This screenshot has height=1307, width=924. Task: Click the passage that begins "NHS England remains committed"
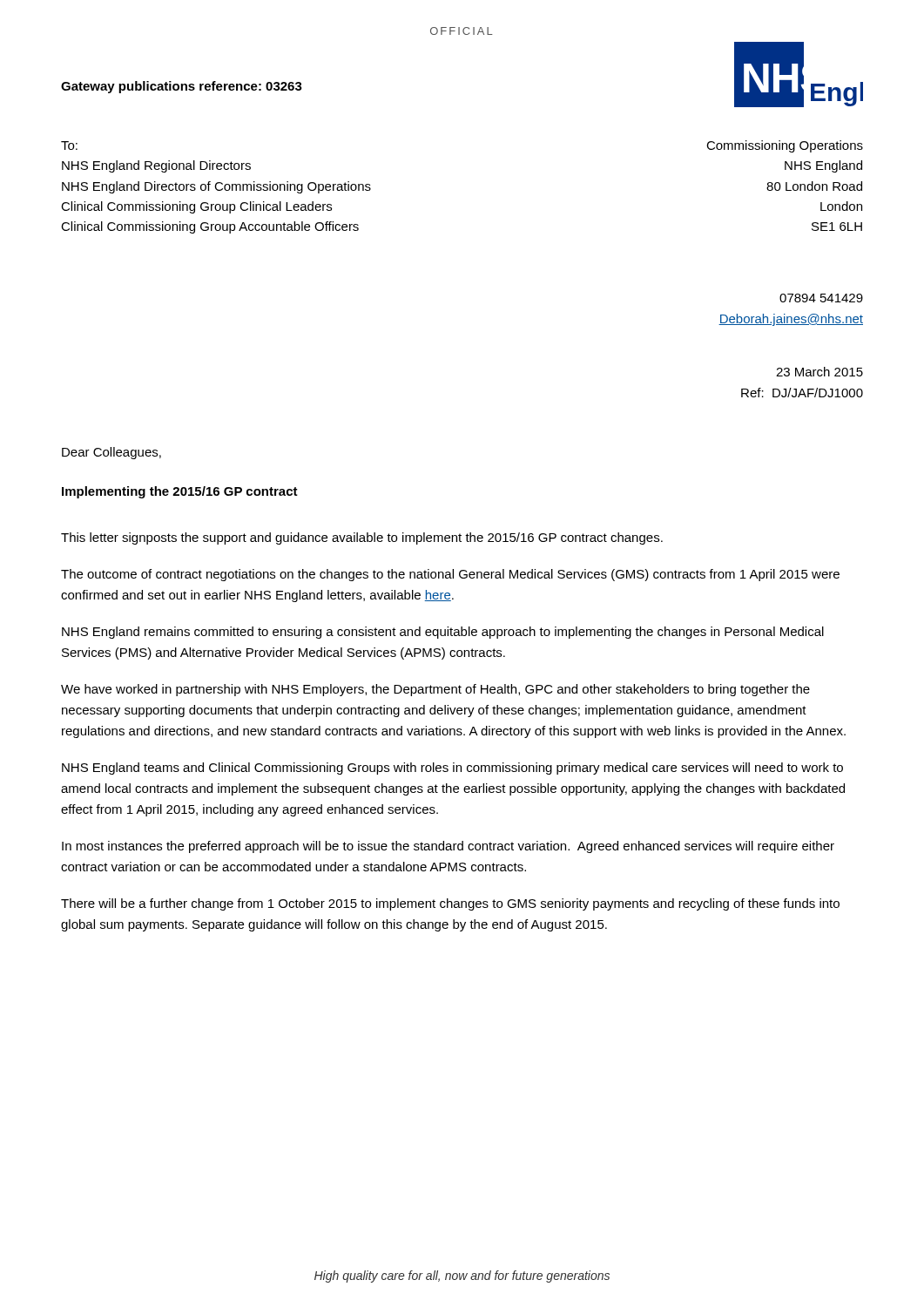(x=443, y=642)
